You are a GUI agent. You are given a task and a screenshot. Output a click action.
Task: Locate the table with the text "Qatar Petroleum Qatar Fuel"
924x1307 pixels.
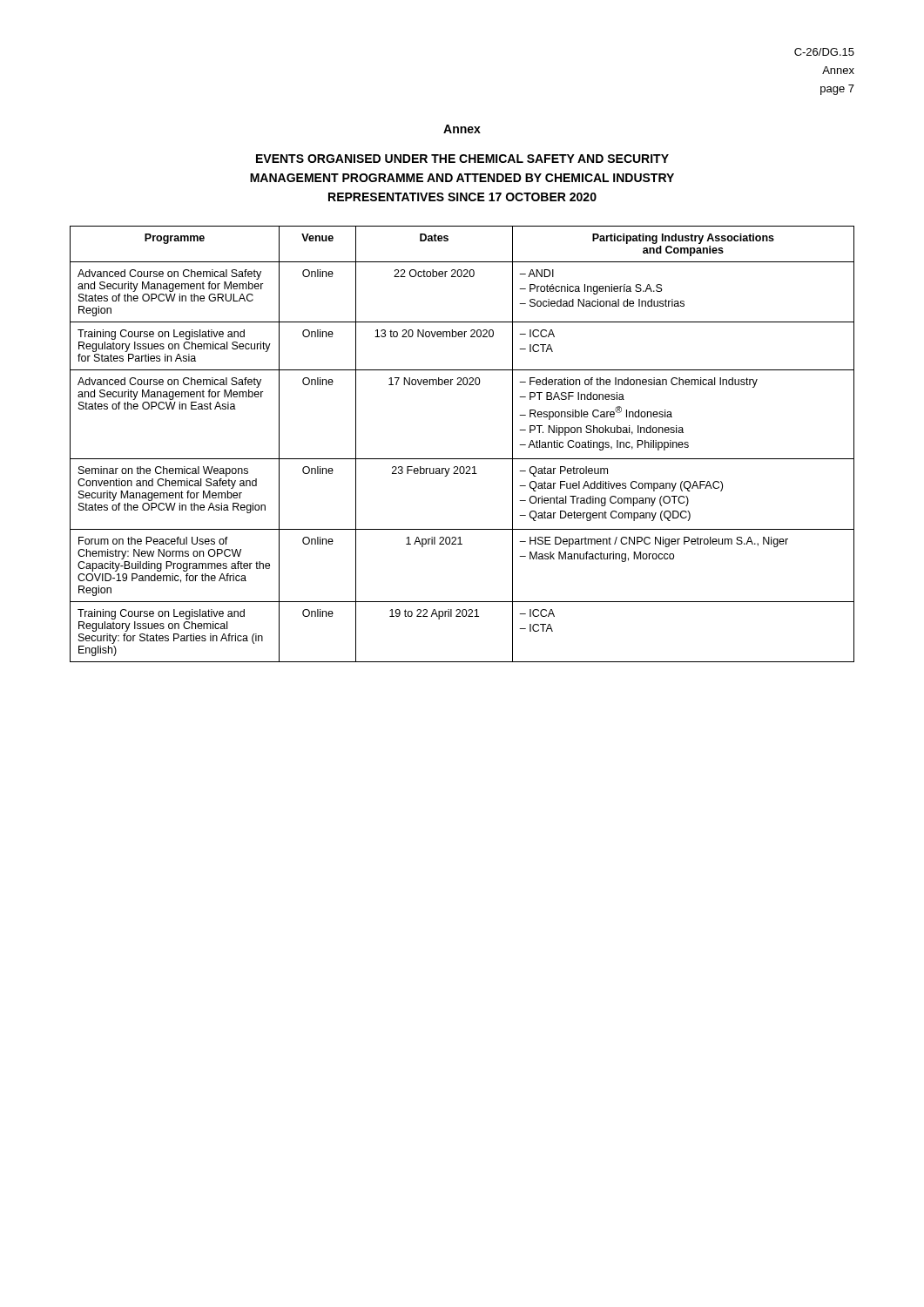[462, 444]
